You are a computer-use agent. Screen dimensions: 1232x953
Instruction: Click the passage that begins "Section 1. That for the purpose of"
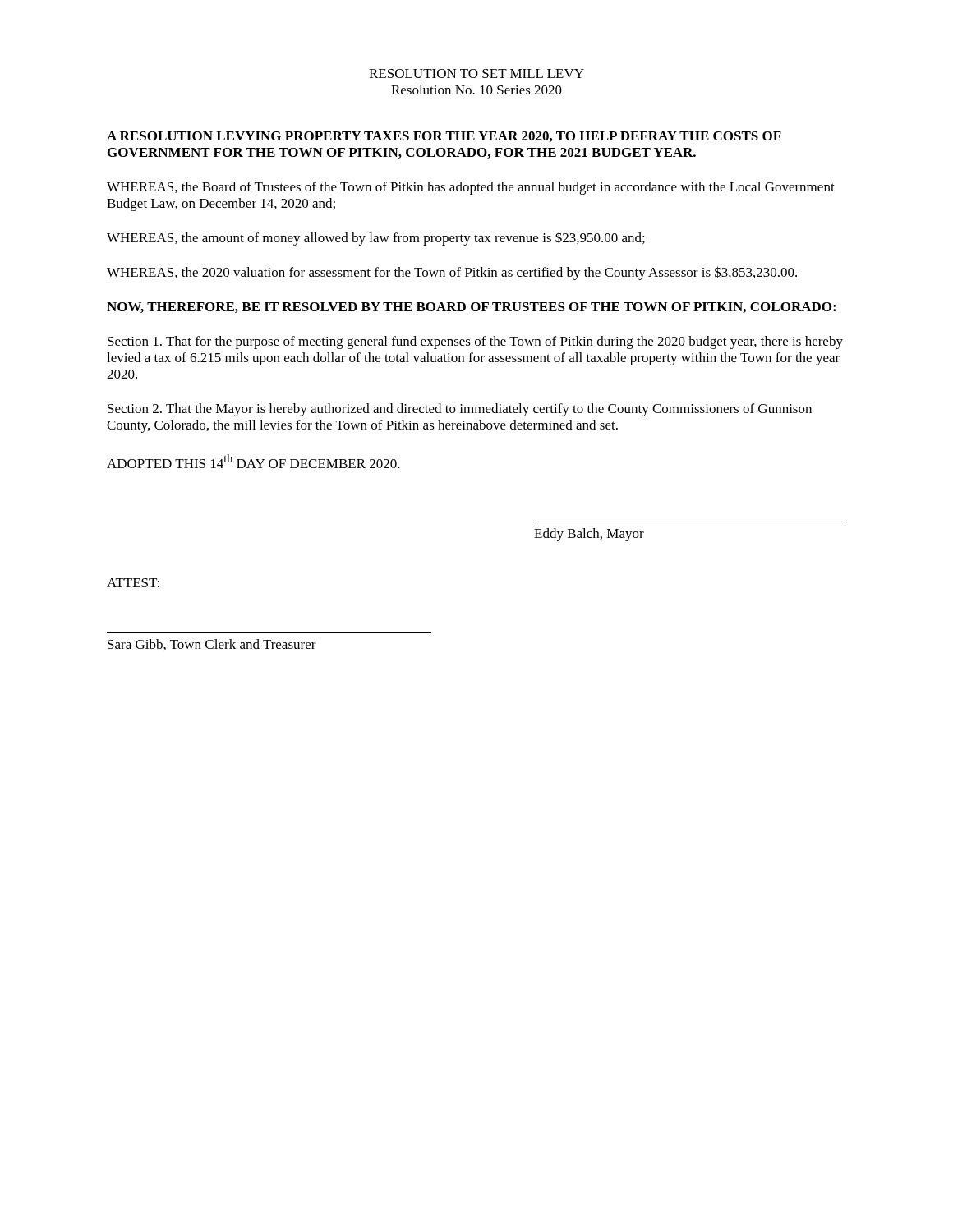pyautogui.click(x=475, y=358)
